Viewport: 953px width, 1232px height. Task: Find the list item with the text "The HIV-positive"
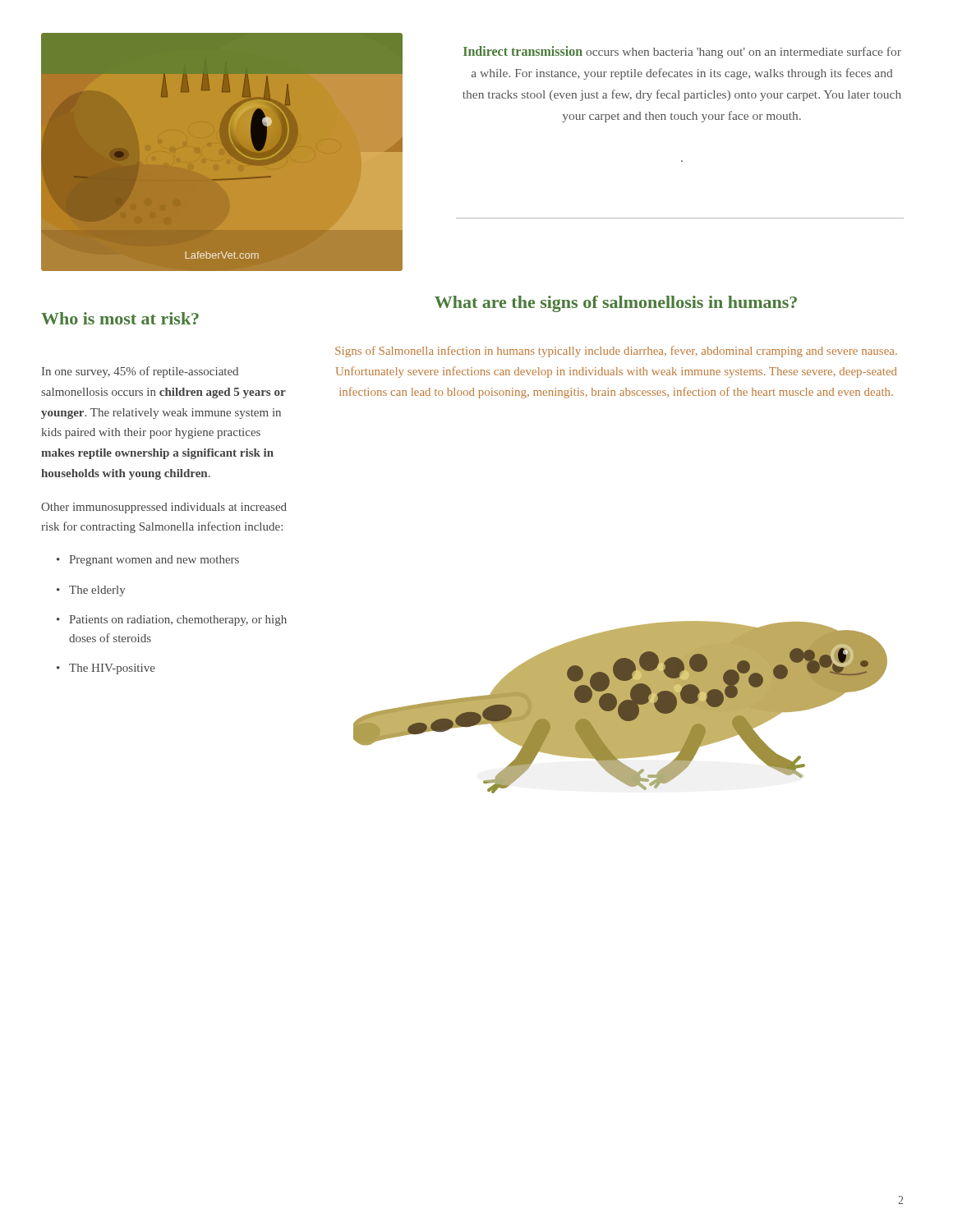tap(112, 668)
